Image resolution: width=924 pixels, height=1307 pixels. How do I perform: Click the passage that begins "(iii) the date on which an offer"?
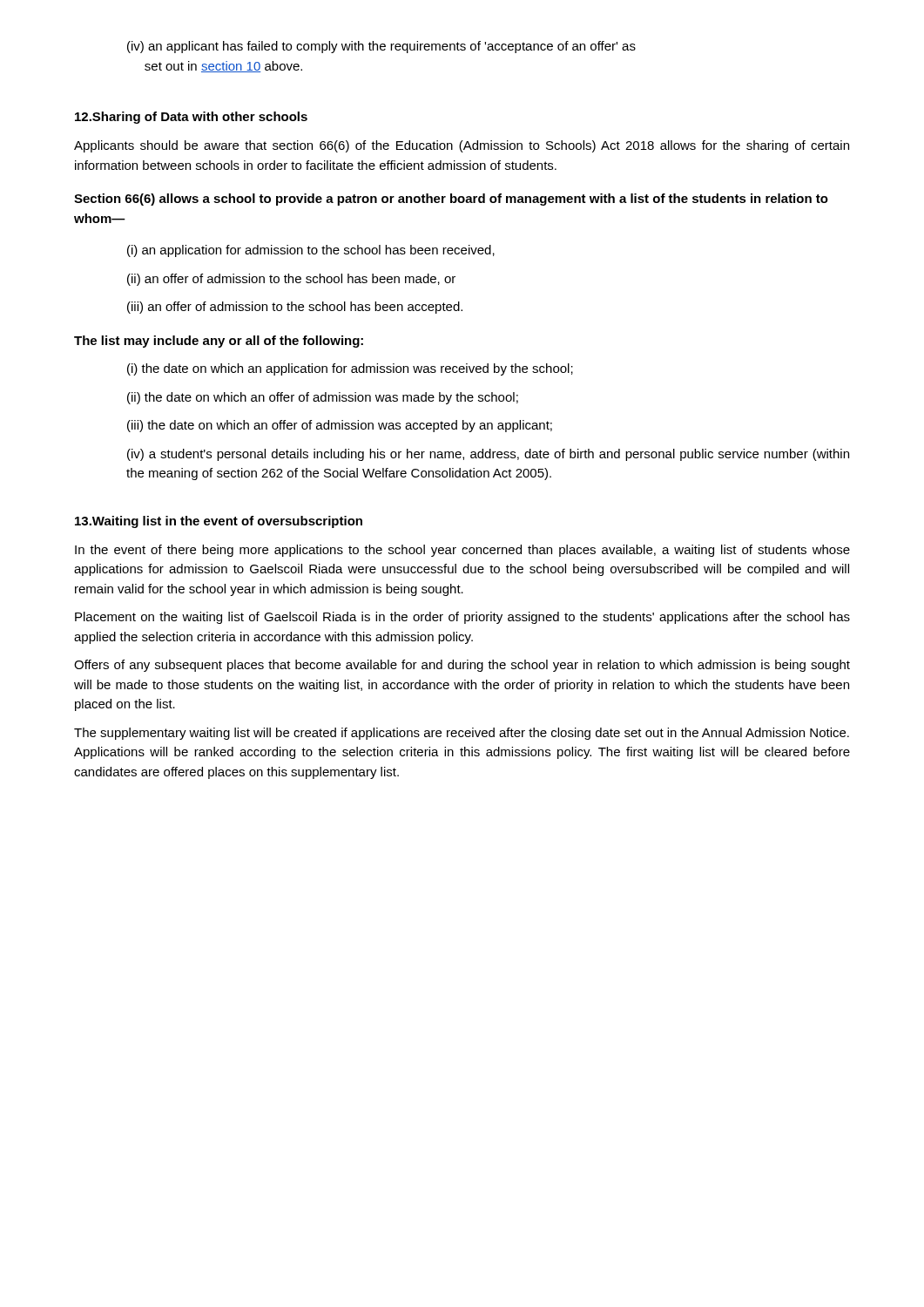[340, 425]
